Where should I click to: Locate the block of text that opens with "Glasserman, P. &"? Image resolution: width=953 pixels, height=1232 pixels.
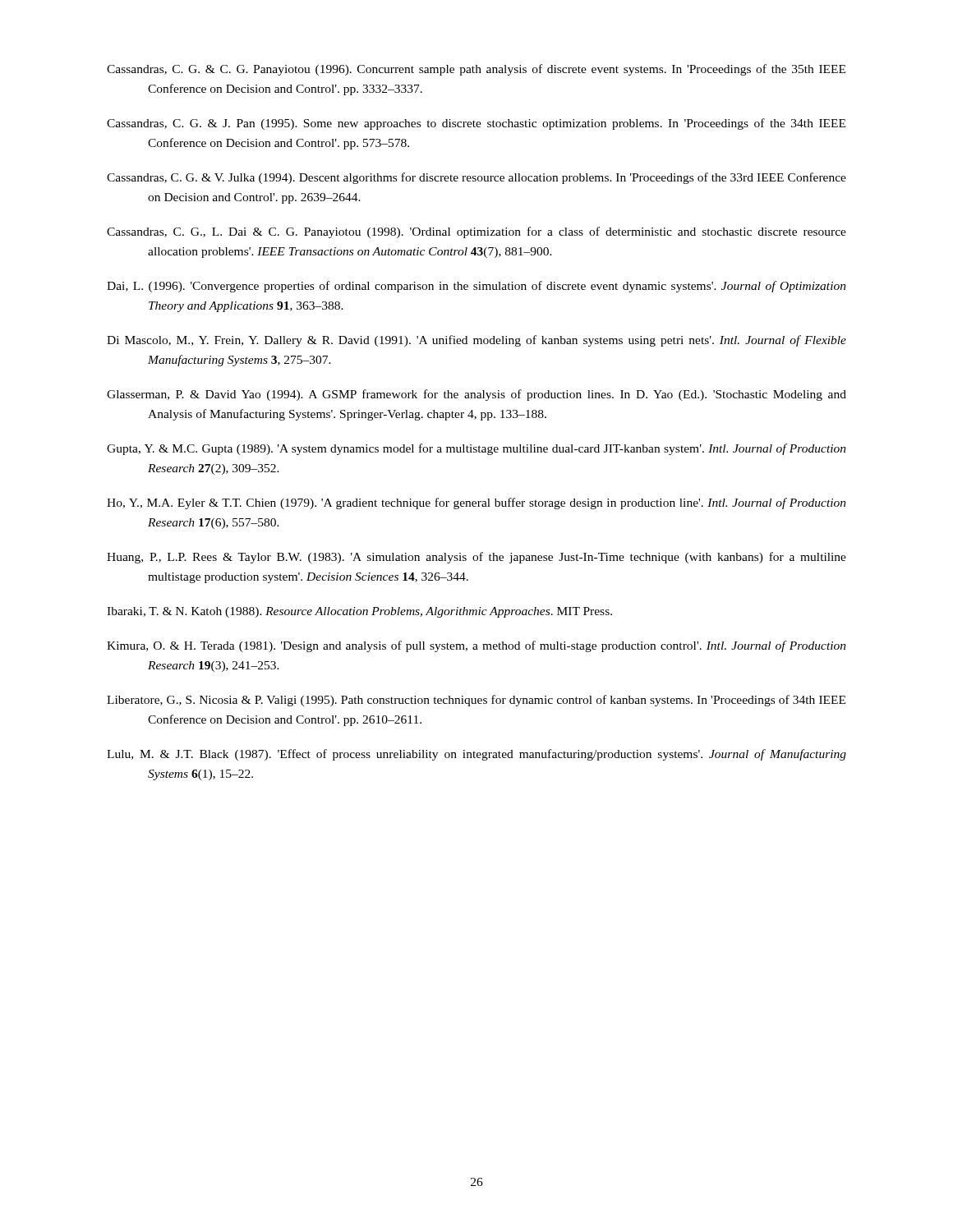pos(476,404)
